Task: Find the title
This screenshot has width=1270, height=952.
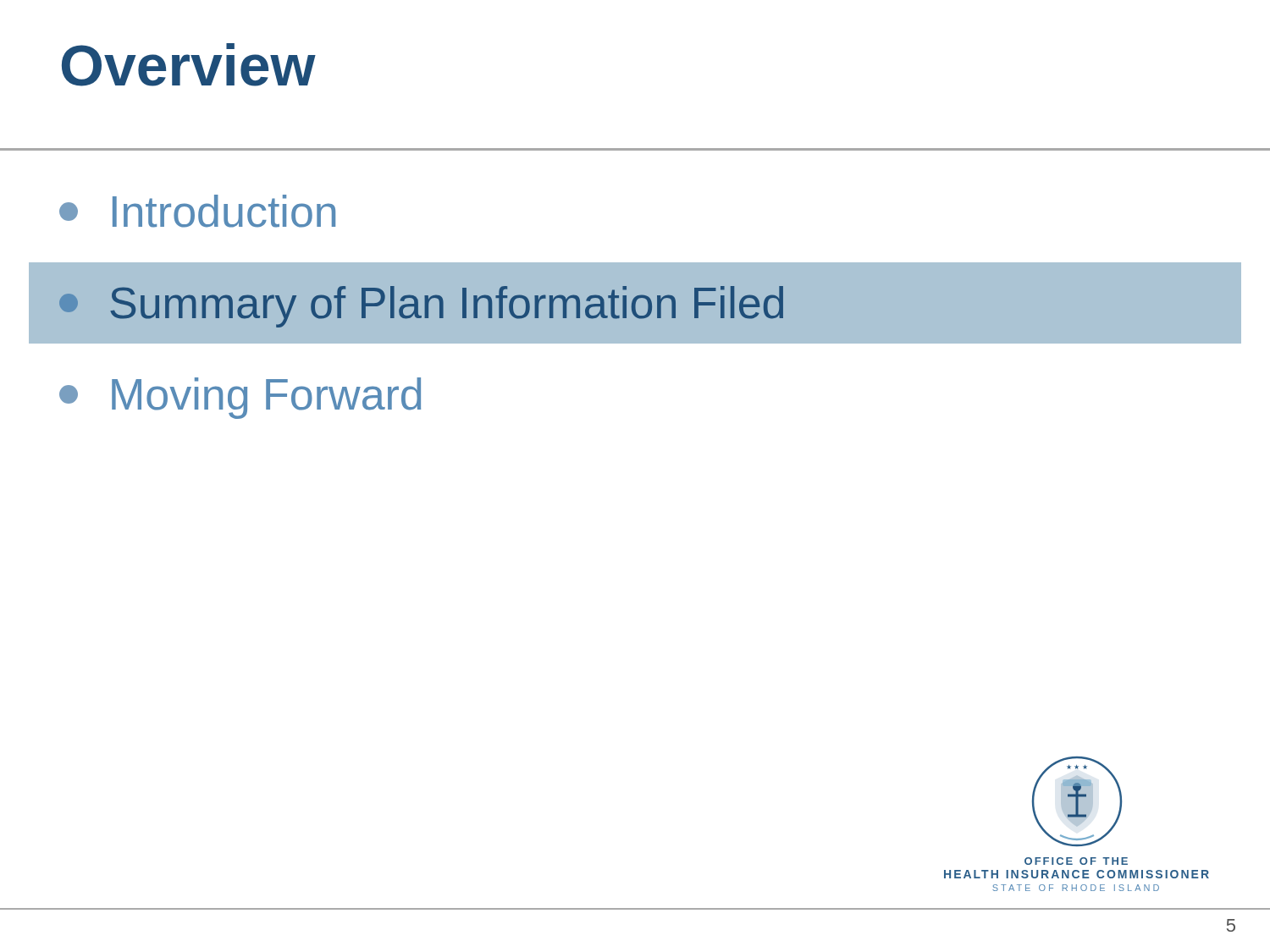Action: (187, 65)
